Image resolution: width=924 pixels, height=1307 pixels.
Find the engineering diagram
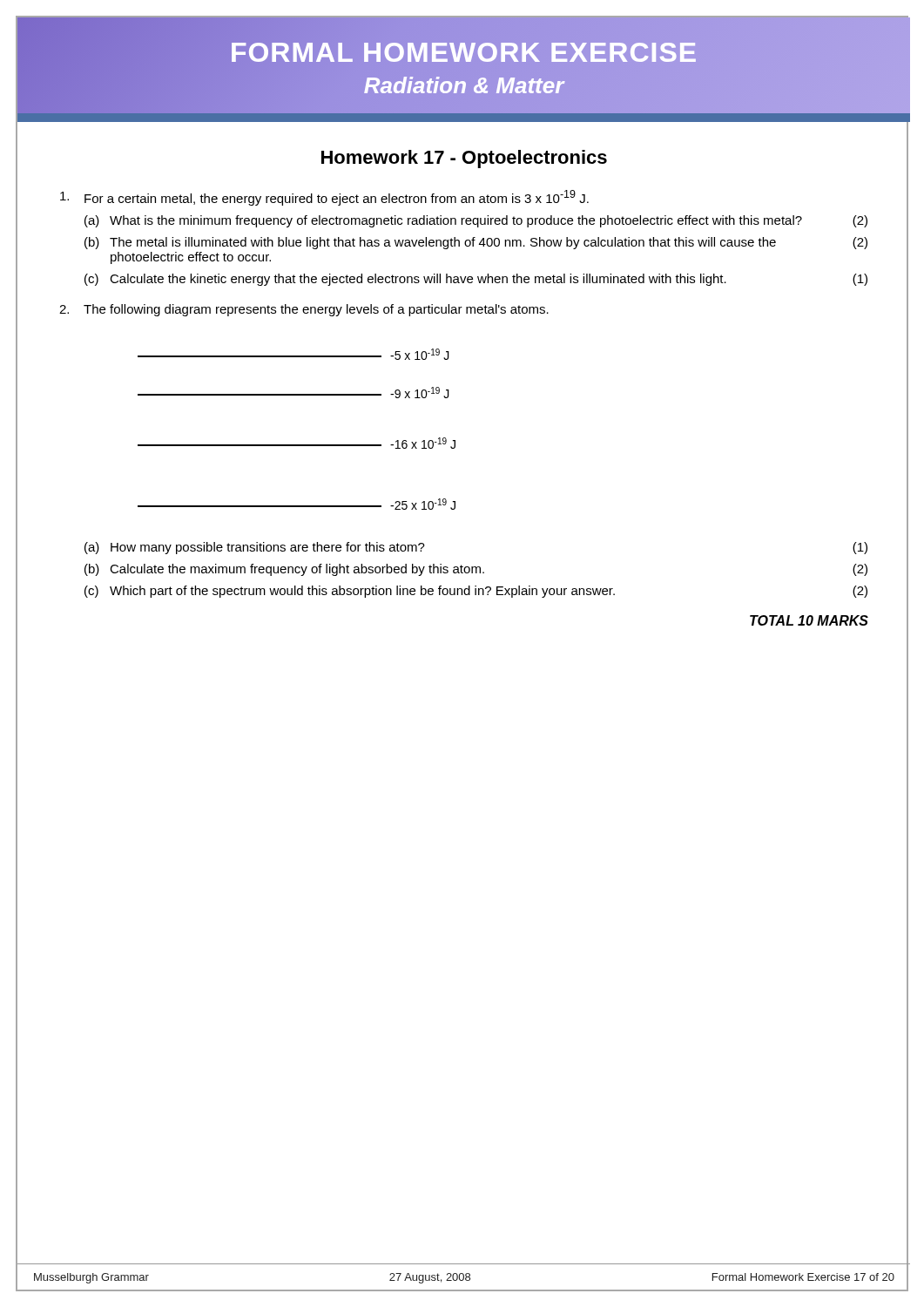point(320,428)
